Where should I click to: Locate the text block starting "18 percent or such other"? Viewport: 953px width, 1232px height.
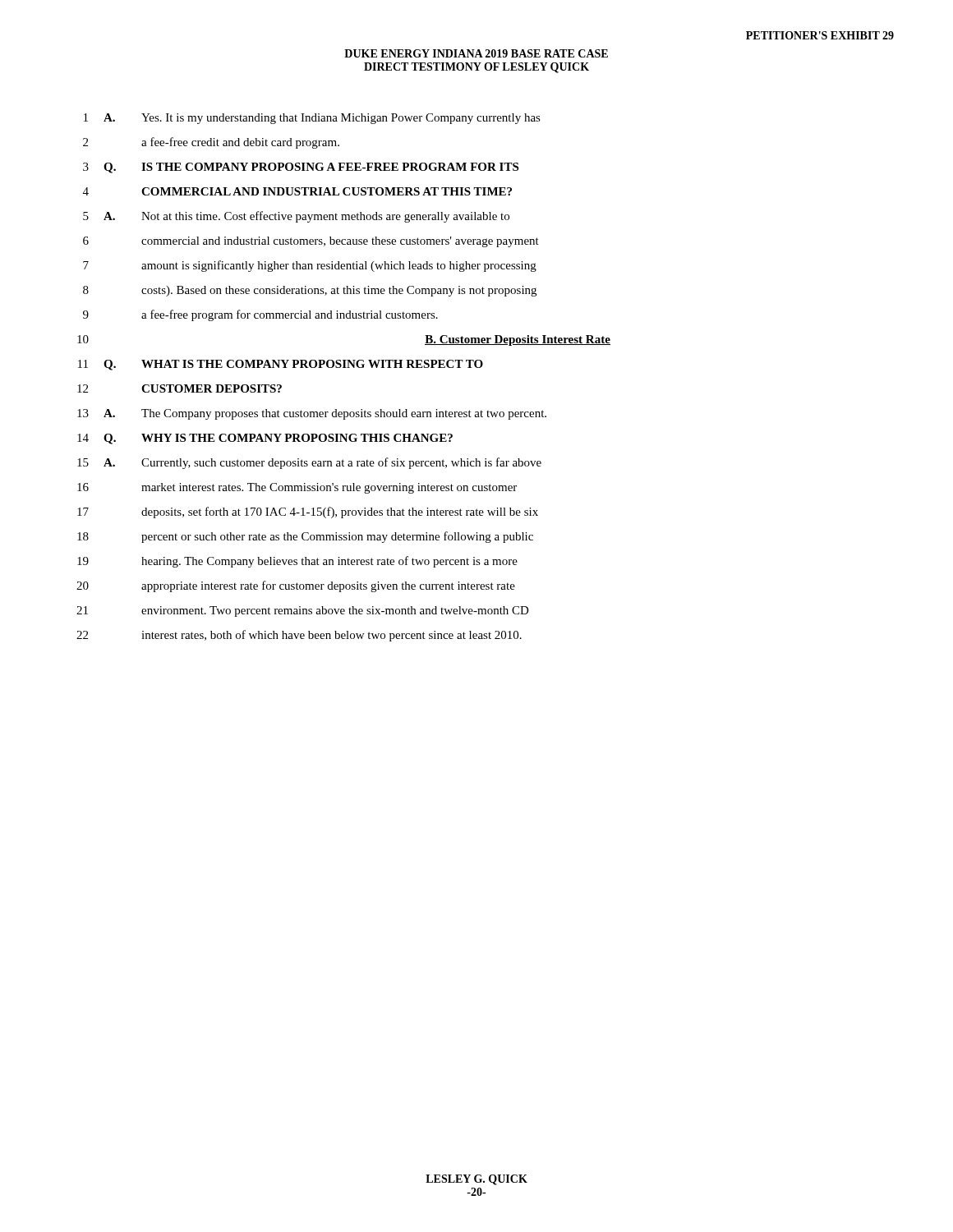tap(476, 537)
